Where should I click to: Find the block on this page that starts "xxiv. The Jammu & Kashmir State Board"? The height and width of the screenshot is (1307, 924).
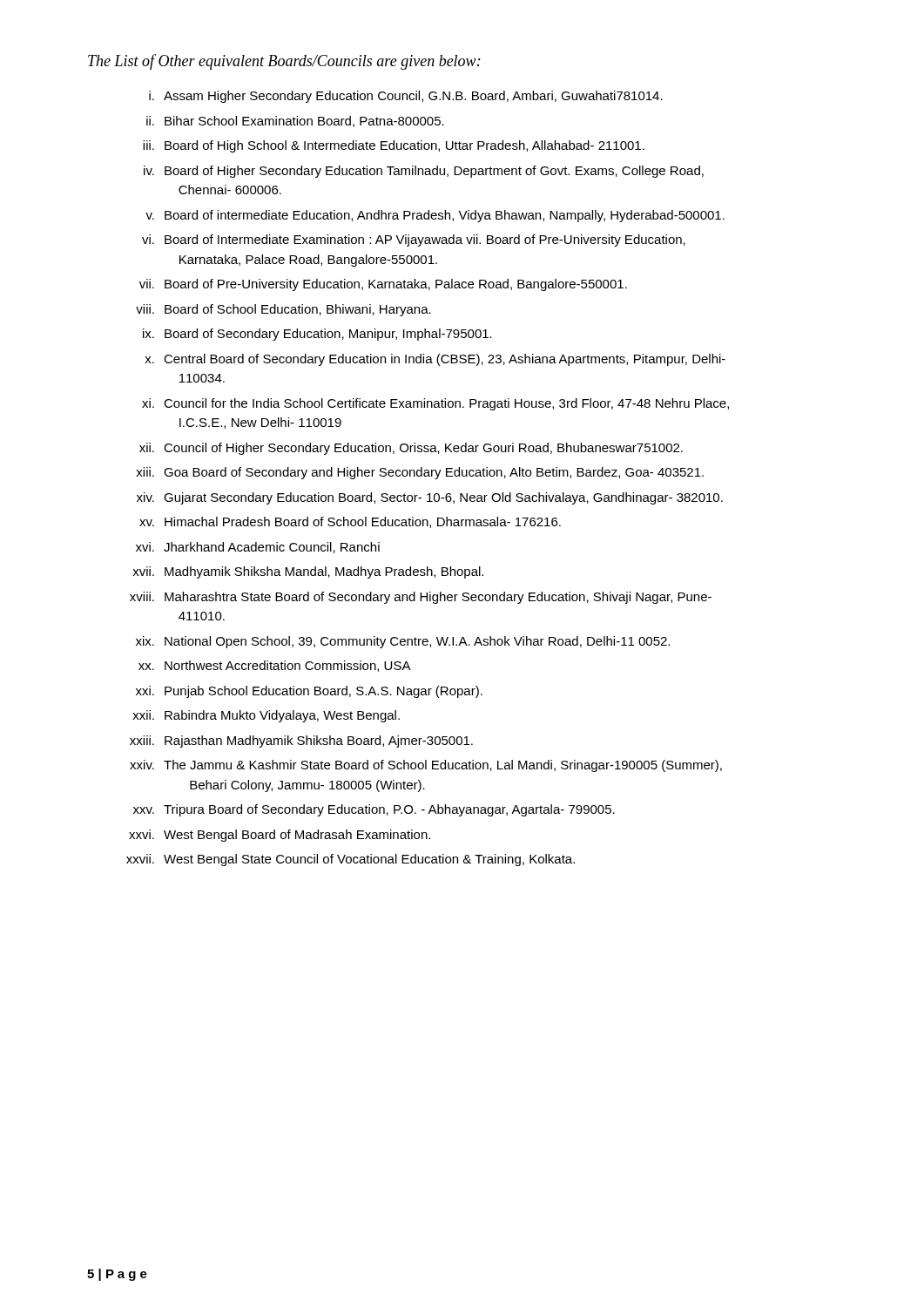pos(479,775)
